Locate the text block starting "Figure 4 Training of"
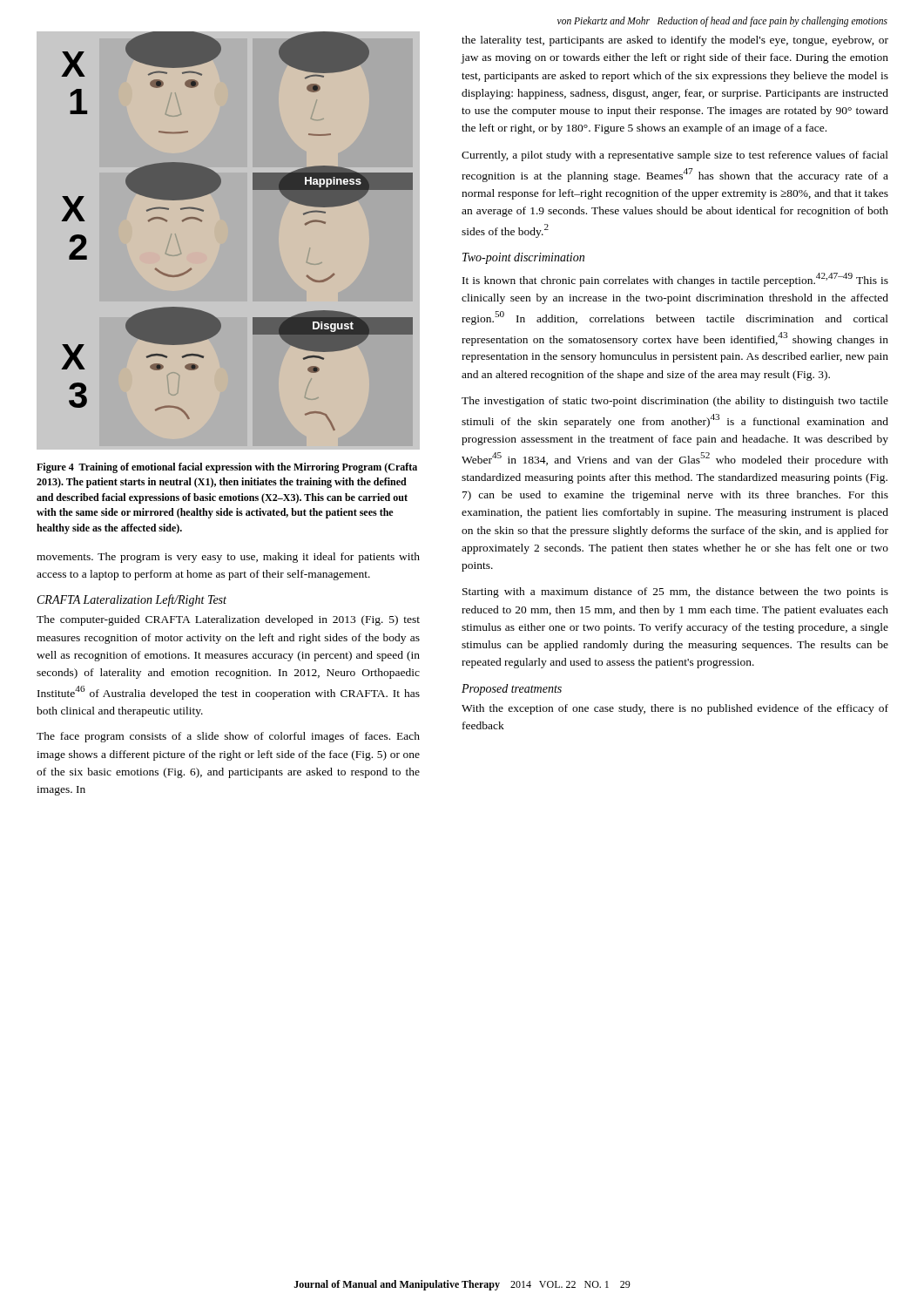 pyautogui.click(x=227, y=497)
